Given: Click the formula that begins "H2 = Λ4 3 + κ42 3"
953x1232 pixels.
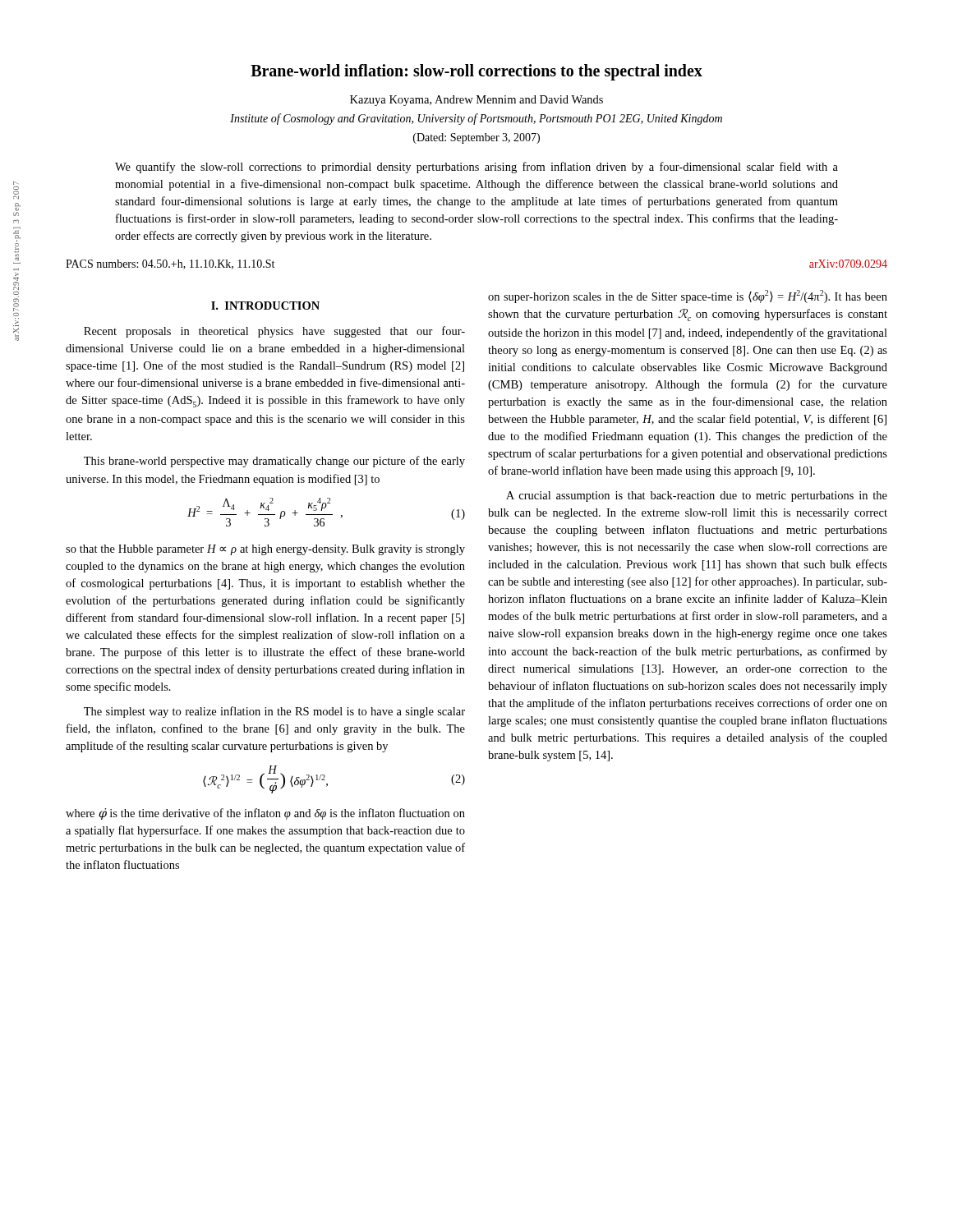Looking at the screenshot, I should (x=265, y=513).
